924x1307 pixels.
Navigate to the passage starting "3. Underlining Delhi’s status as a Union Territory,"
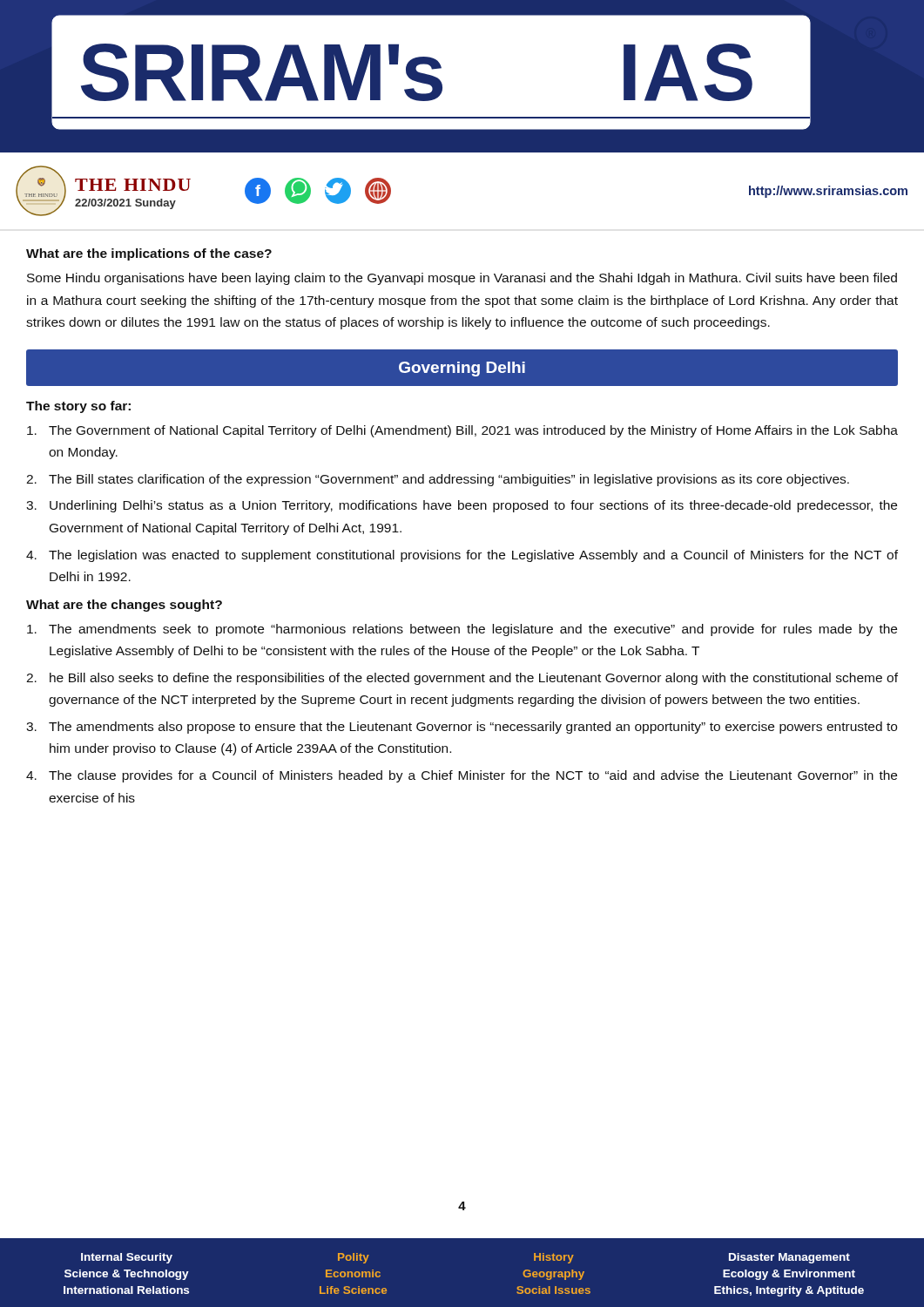(462, 517)
